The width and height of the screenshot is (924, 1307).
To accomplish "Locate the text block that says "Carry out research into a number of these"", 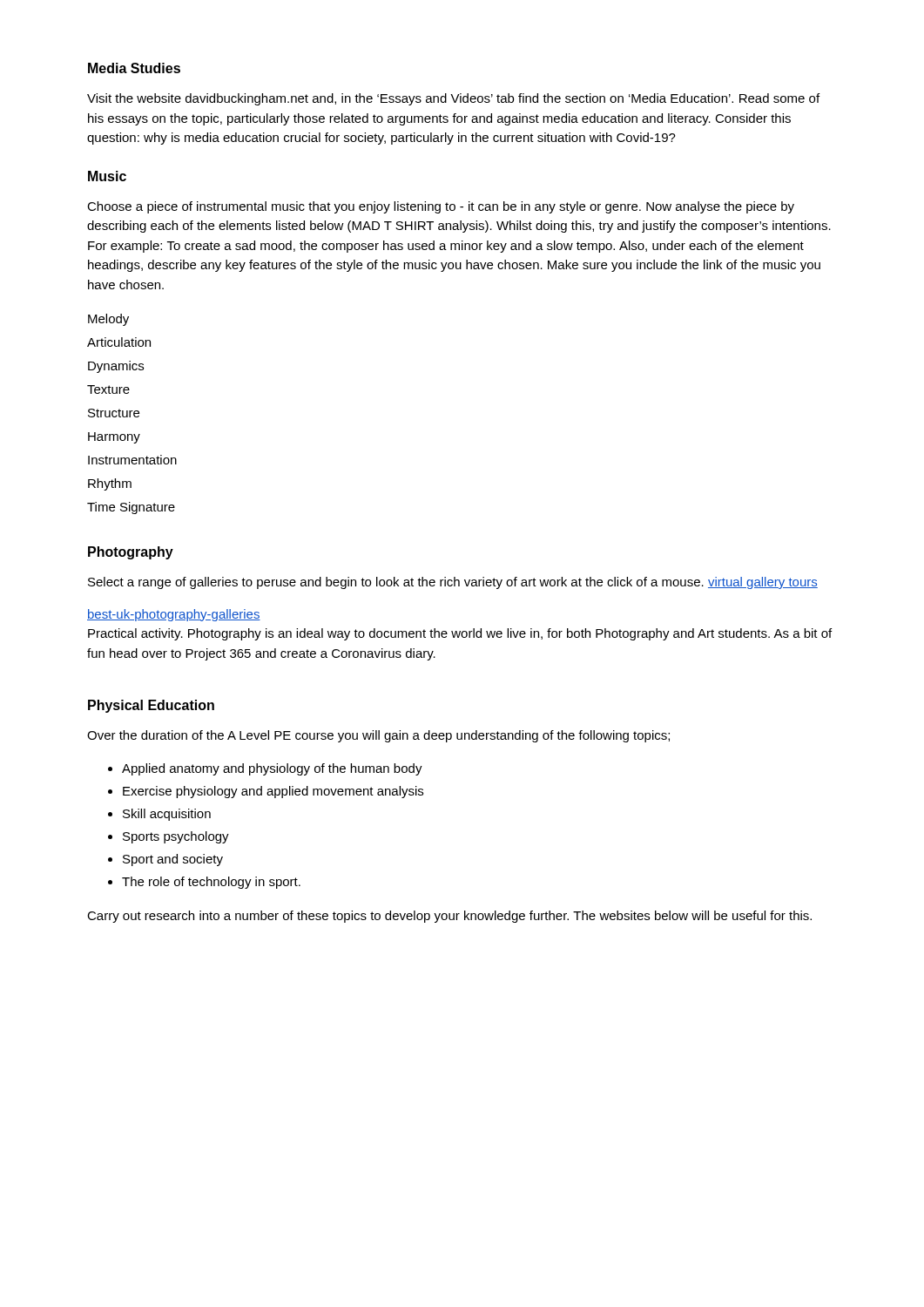I will [450, 915].
